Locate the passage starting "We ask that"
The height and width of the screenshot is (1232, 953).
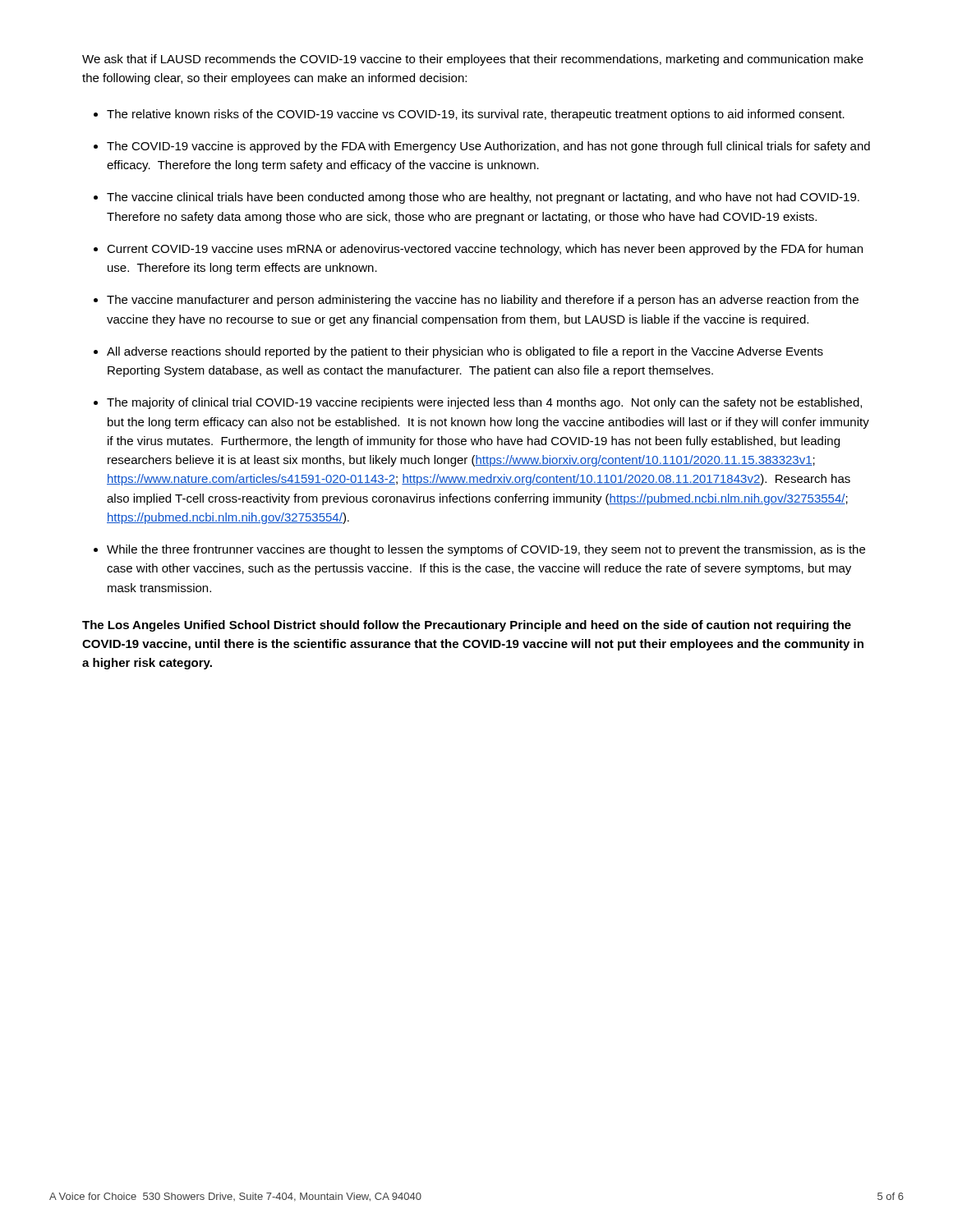473,68
